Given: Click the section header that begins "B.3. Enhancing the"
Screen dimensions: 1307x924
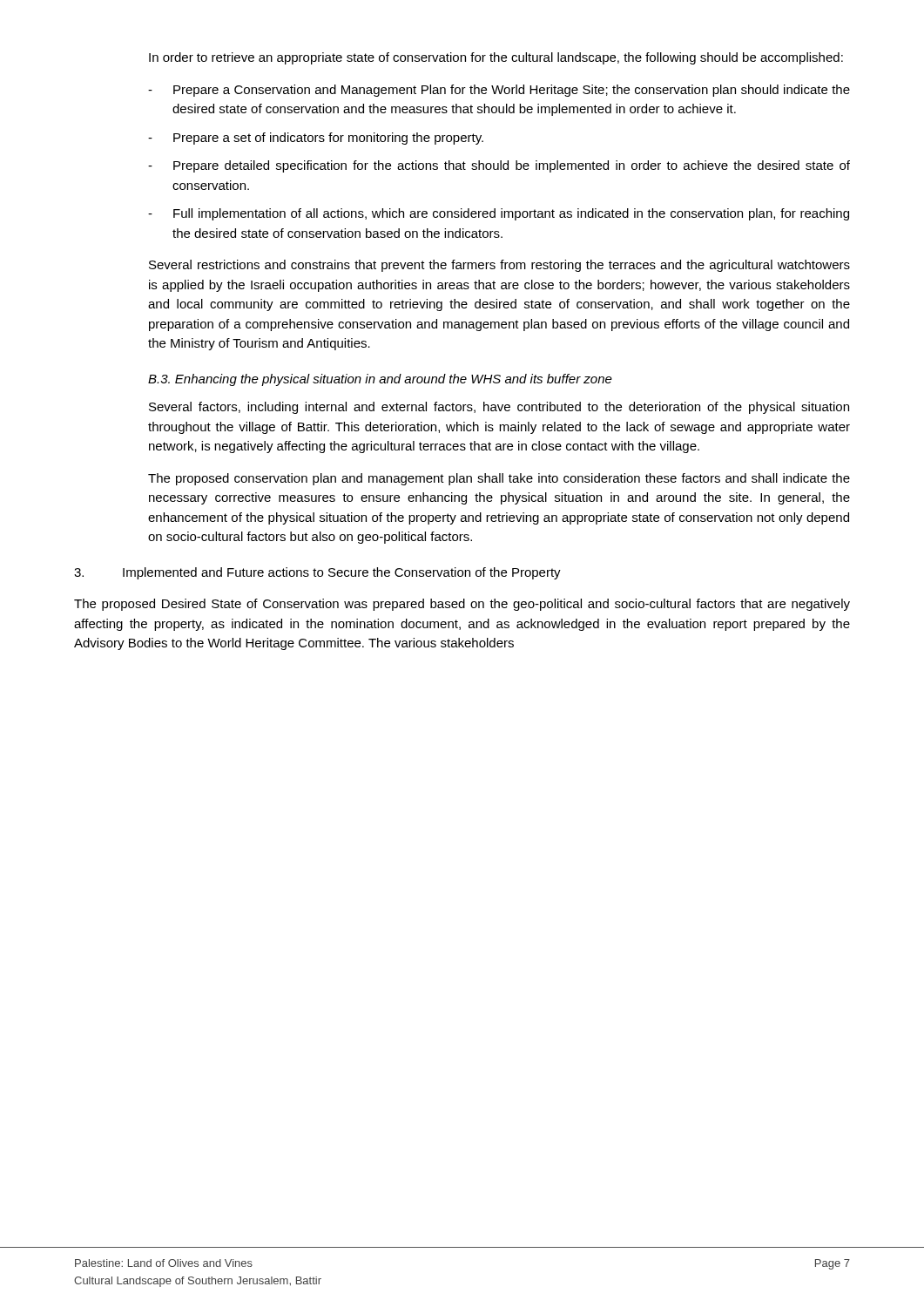Looking at the screenshot, I should 380,378.
